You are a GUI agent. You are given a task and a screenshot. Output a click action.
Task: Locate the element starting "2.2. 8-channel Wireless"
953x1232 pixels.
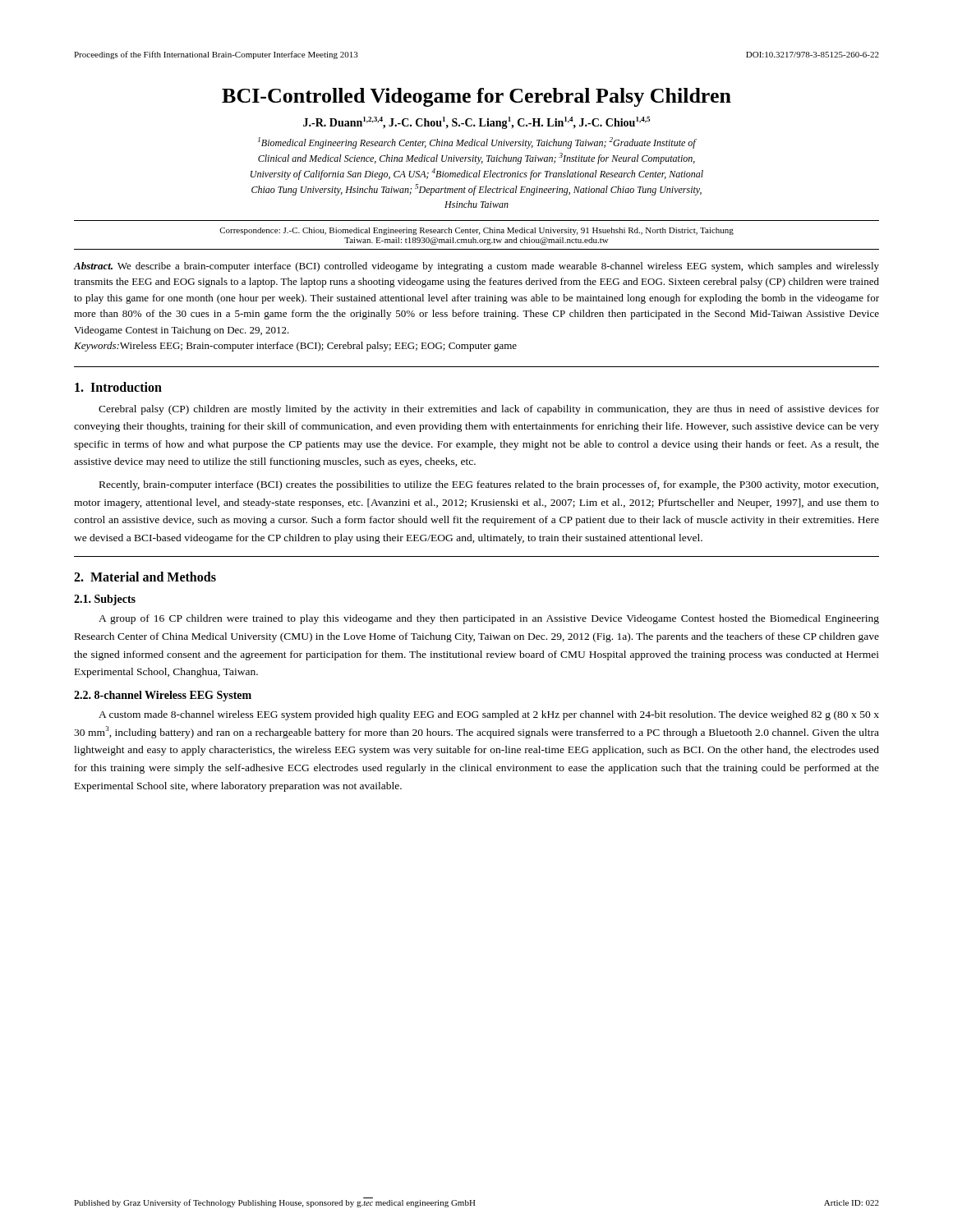tap(163, 695)
